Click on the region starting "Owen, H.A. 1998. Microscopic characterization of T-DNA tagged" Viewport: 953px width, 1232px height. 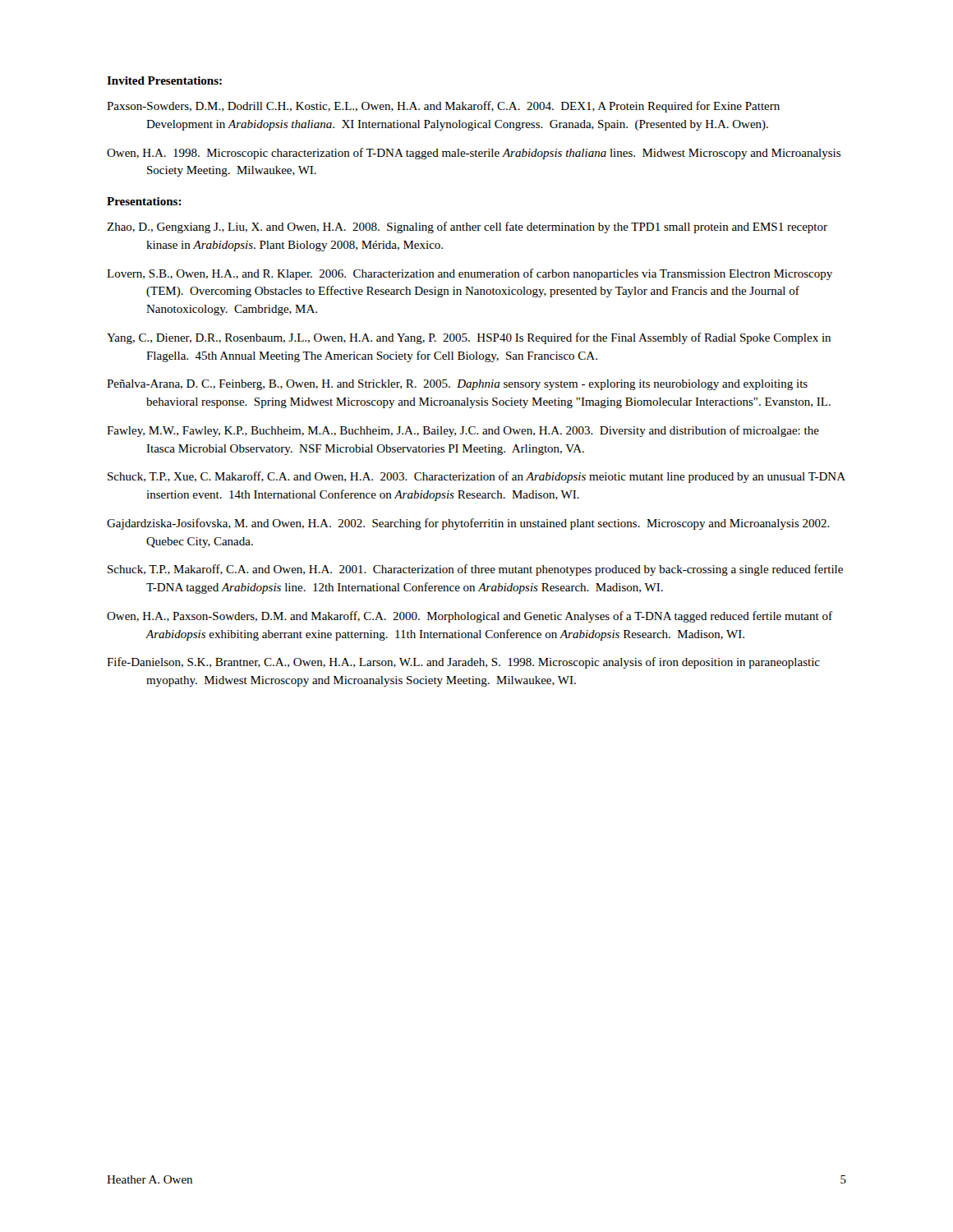[474, 161]
